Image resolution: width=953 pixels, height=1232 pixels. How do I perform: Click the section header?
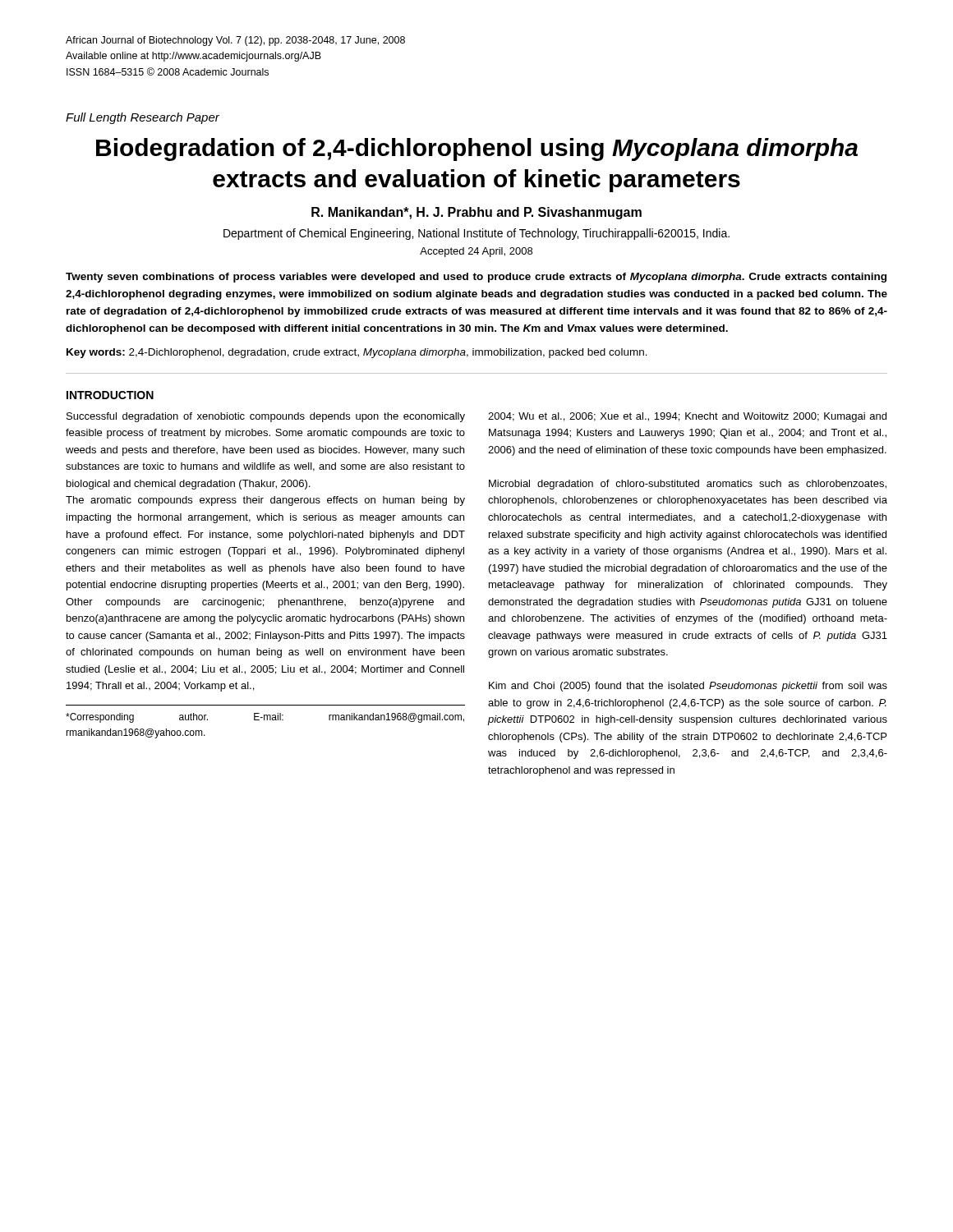(110, 395)
